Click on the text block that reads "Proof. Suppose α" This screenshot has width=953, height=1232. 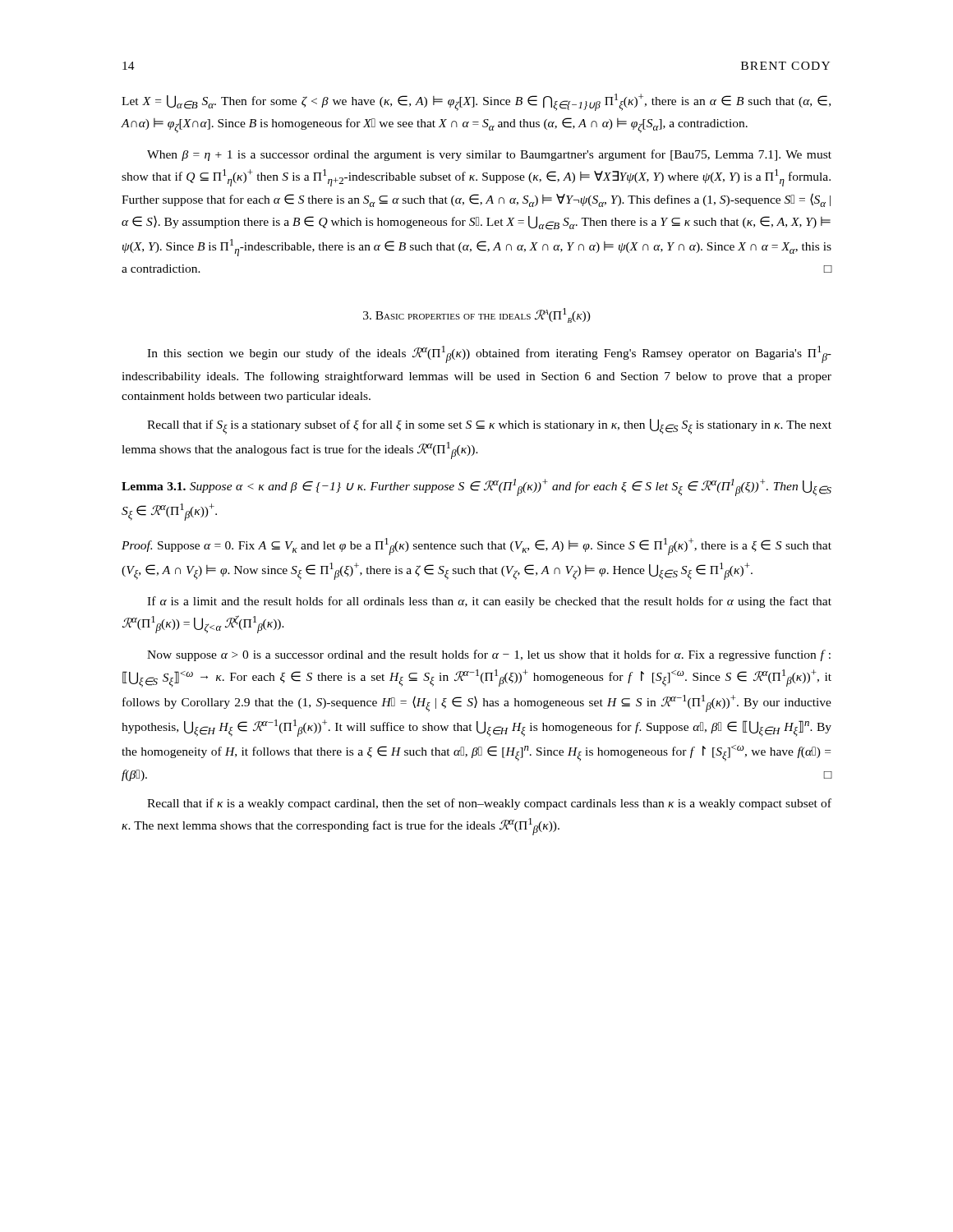tap(476, 557)
